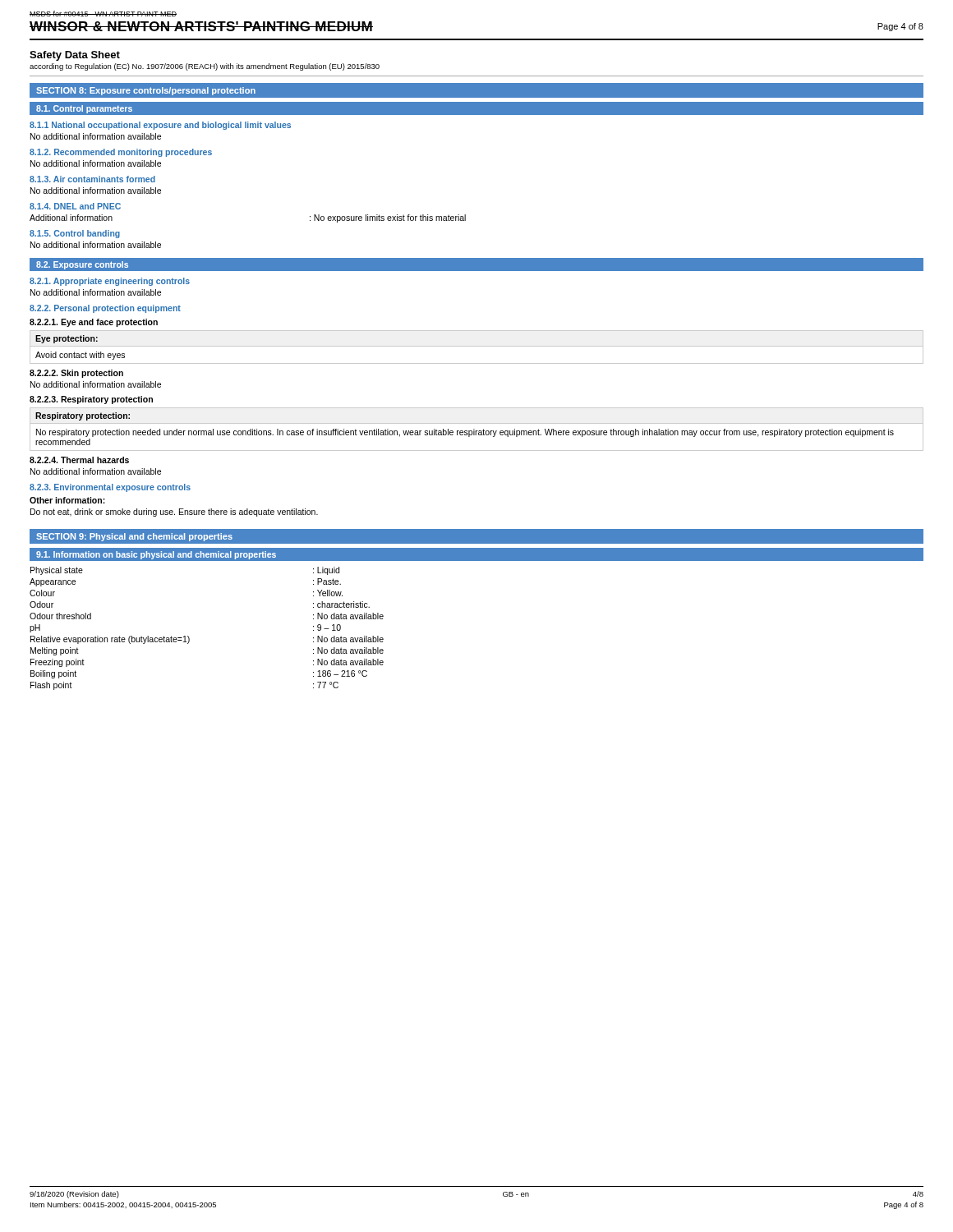Select the passage starting "SECTION 8: Exposure controls/personal protection"
The height and width of the screenshot is (1232, 953).
pos(476,90)
